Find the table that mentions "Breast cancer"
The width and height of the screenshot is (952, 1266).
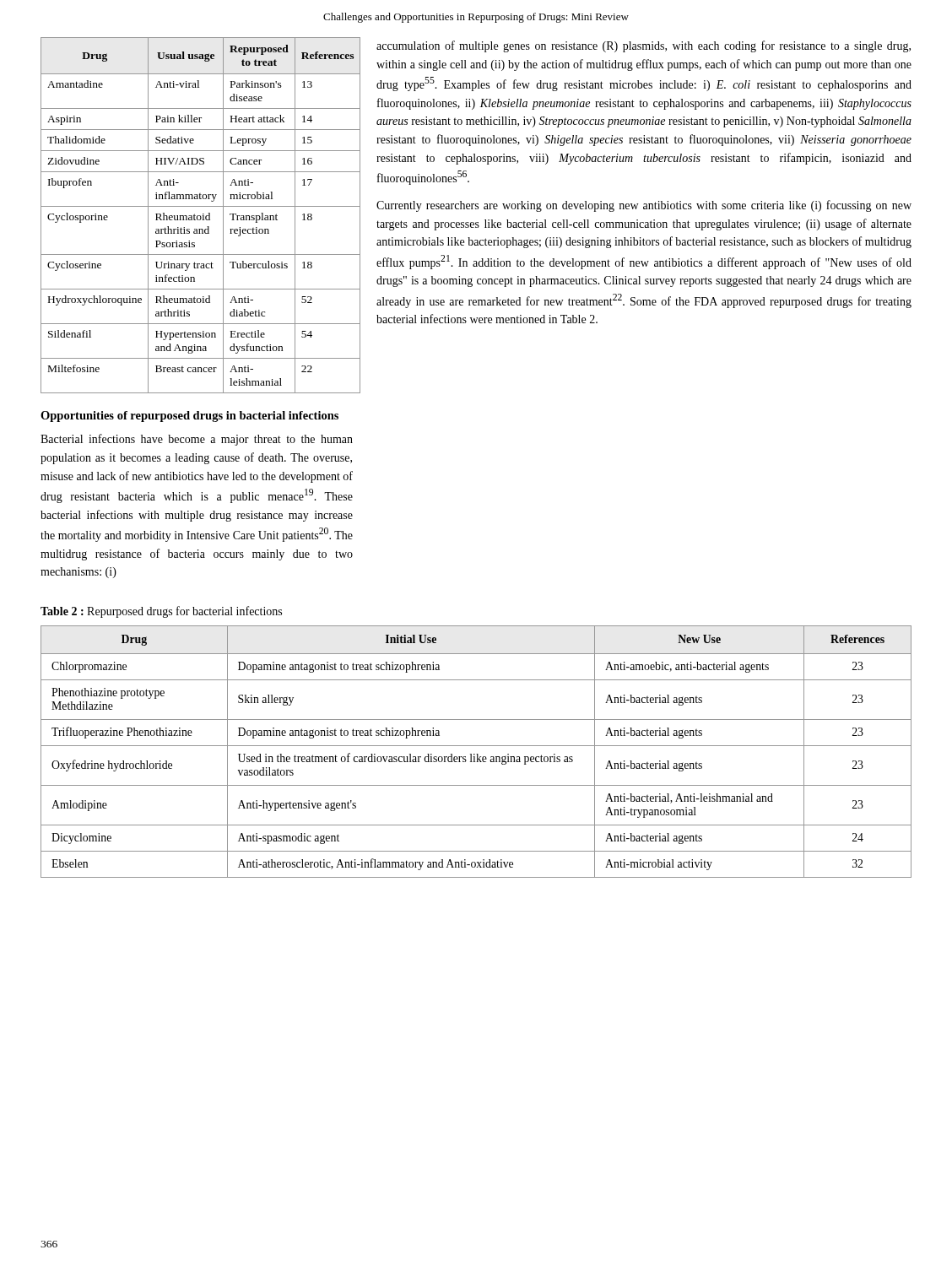[197, 215]
